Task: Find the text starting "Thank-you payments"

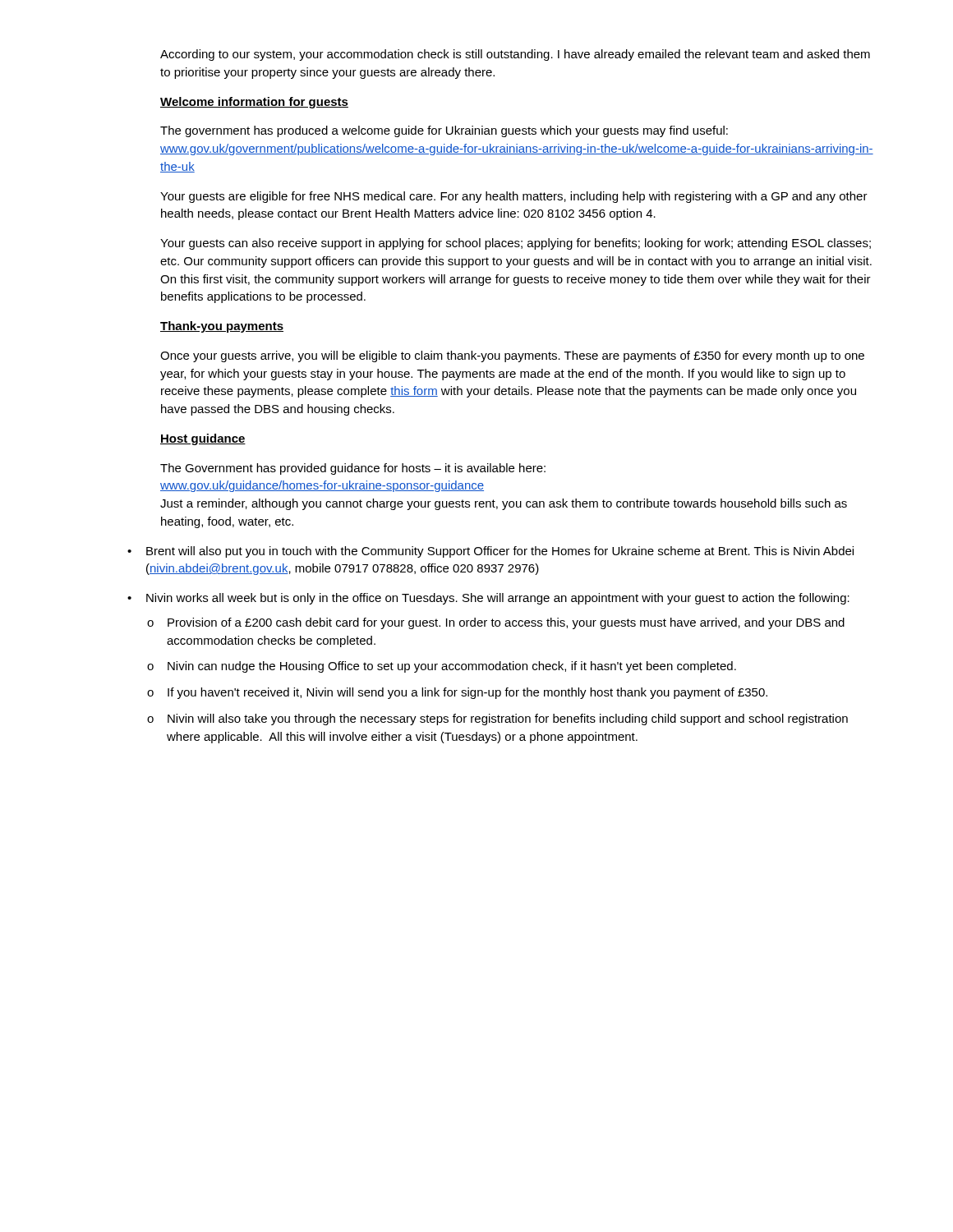Action: 222,327
